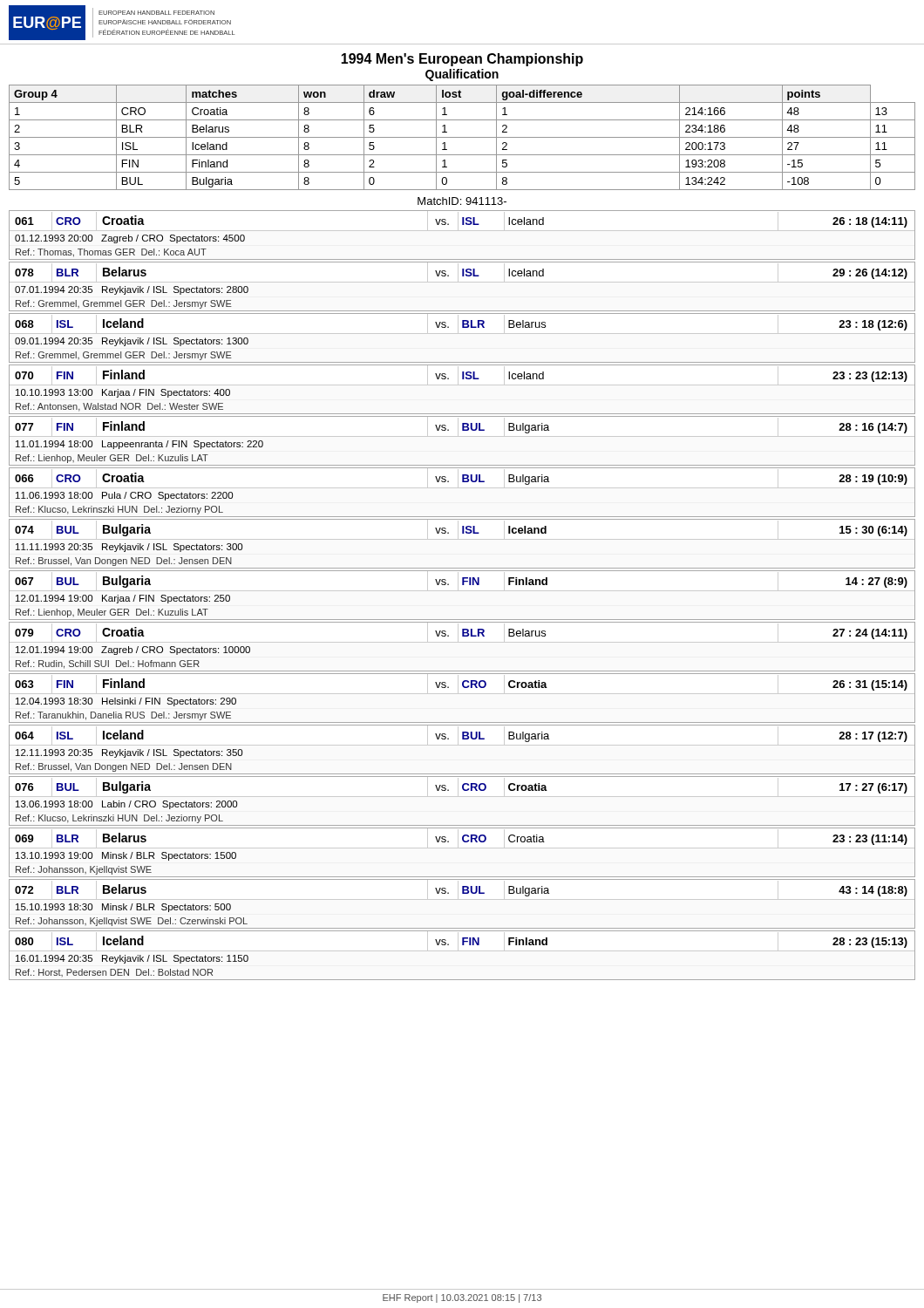924x1308 pixels.
Task: Locate the section header that opens with "076 BUL Bulgaria vs. CRO Croatia"
Action: 462,801
